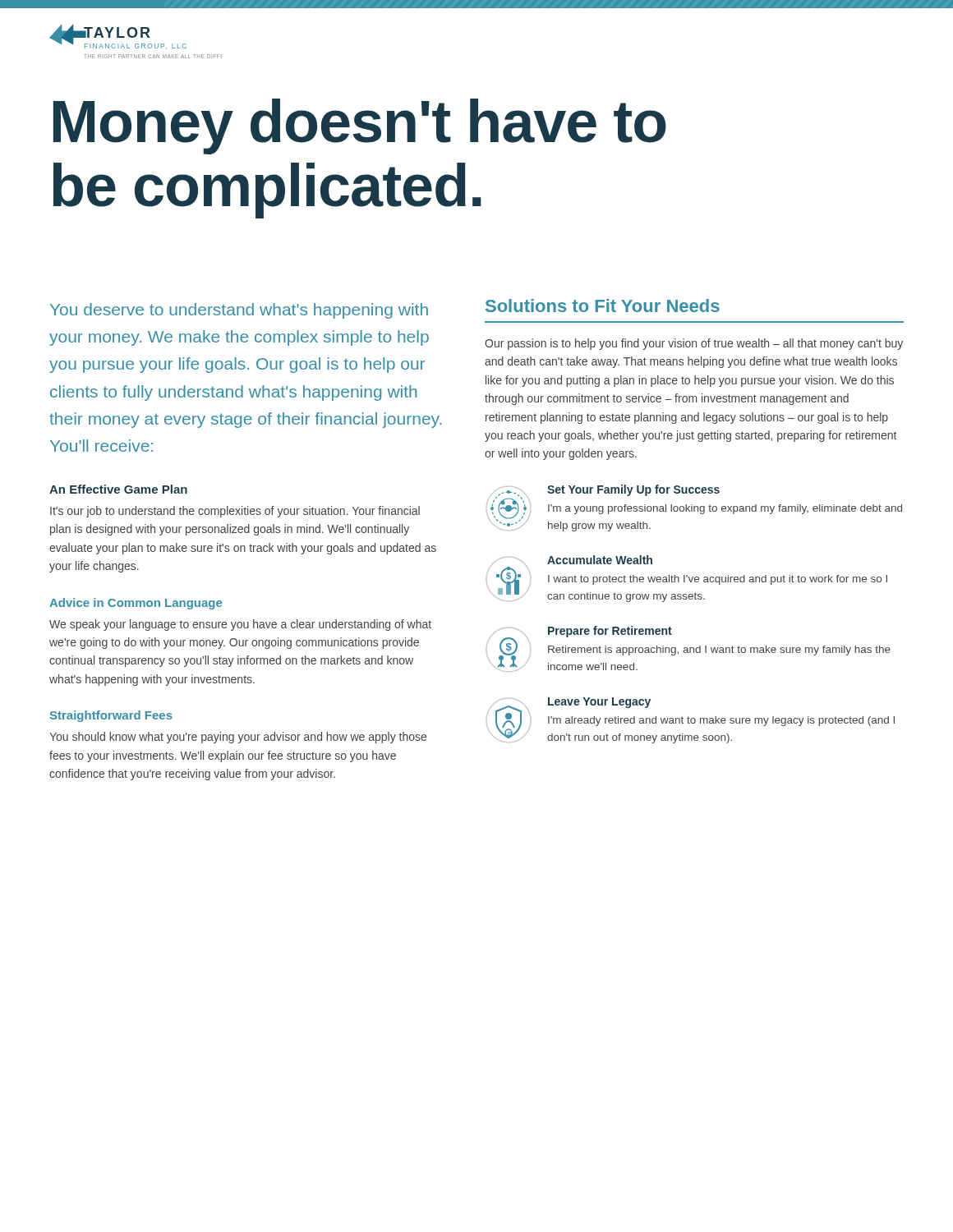Image resolution: width=953 pixels, height=1232 pixels.
Task: Click on the block starting "I'm already retired and want"
Action: [721, 728]
